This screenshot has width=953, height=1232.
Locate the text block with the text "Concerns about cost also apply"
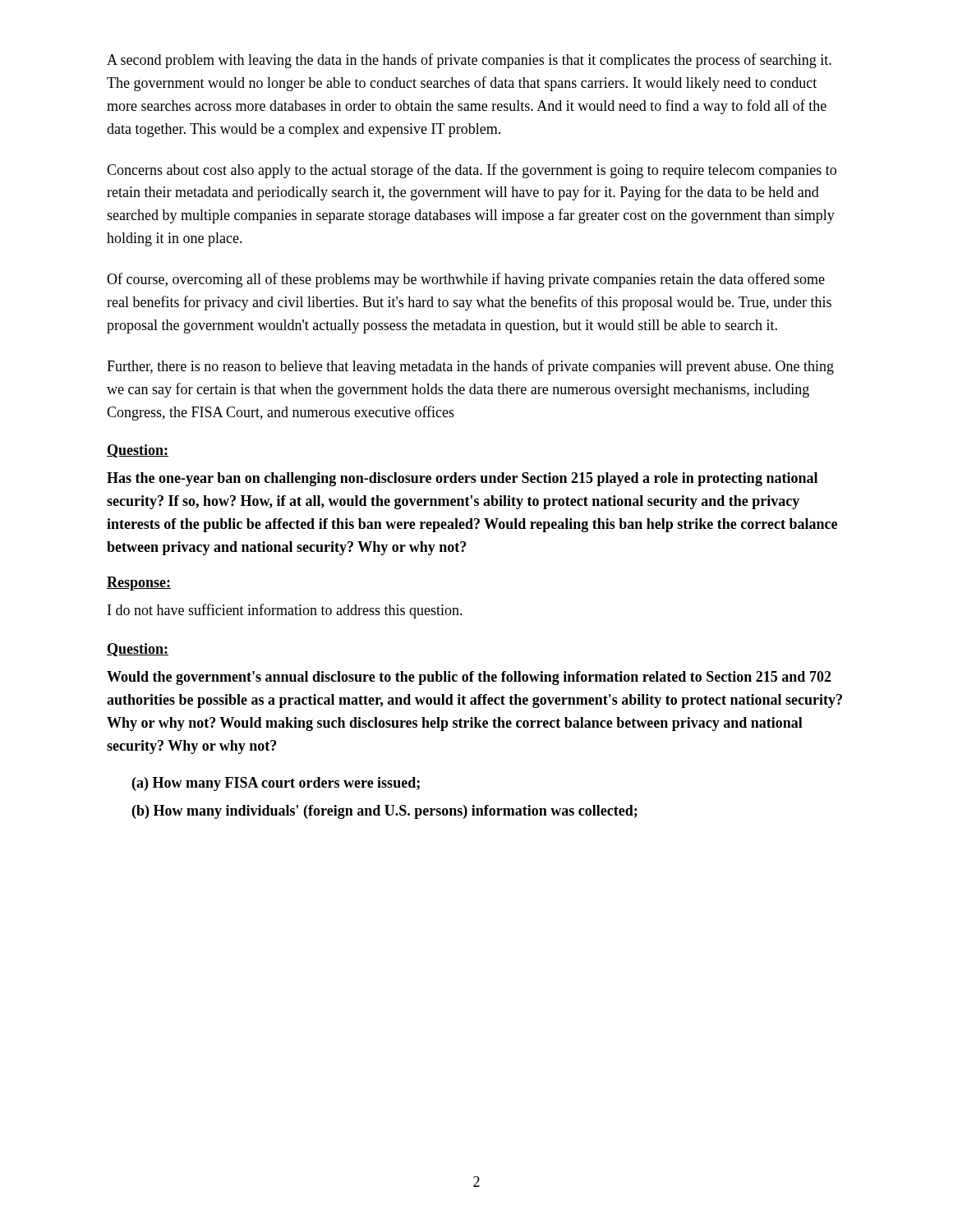(472, 204)
